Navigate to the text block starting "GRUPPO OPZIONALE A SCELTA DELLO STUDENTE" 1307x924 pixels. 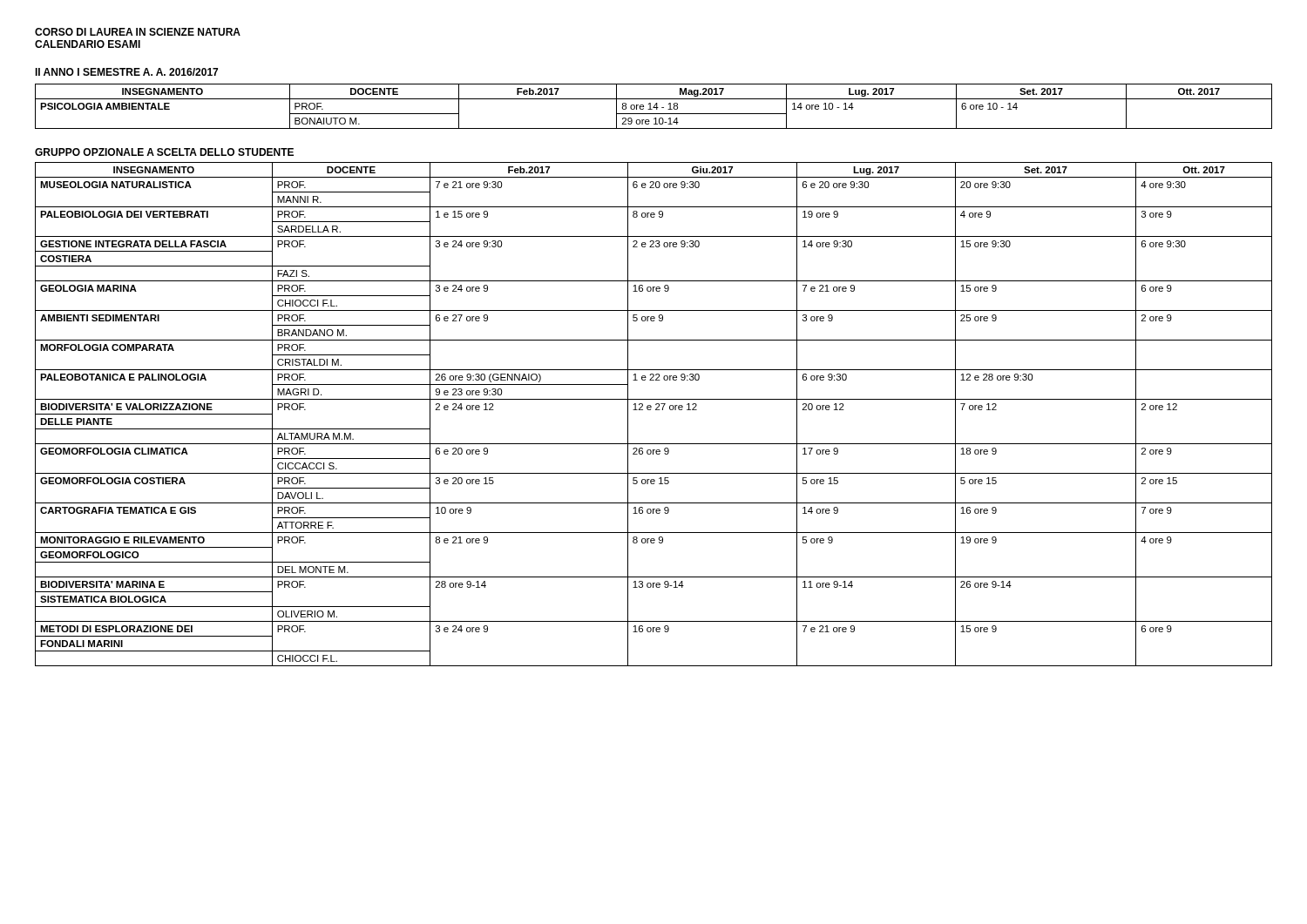point(164,152)
